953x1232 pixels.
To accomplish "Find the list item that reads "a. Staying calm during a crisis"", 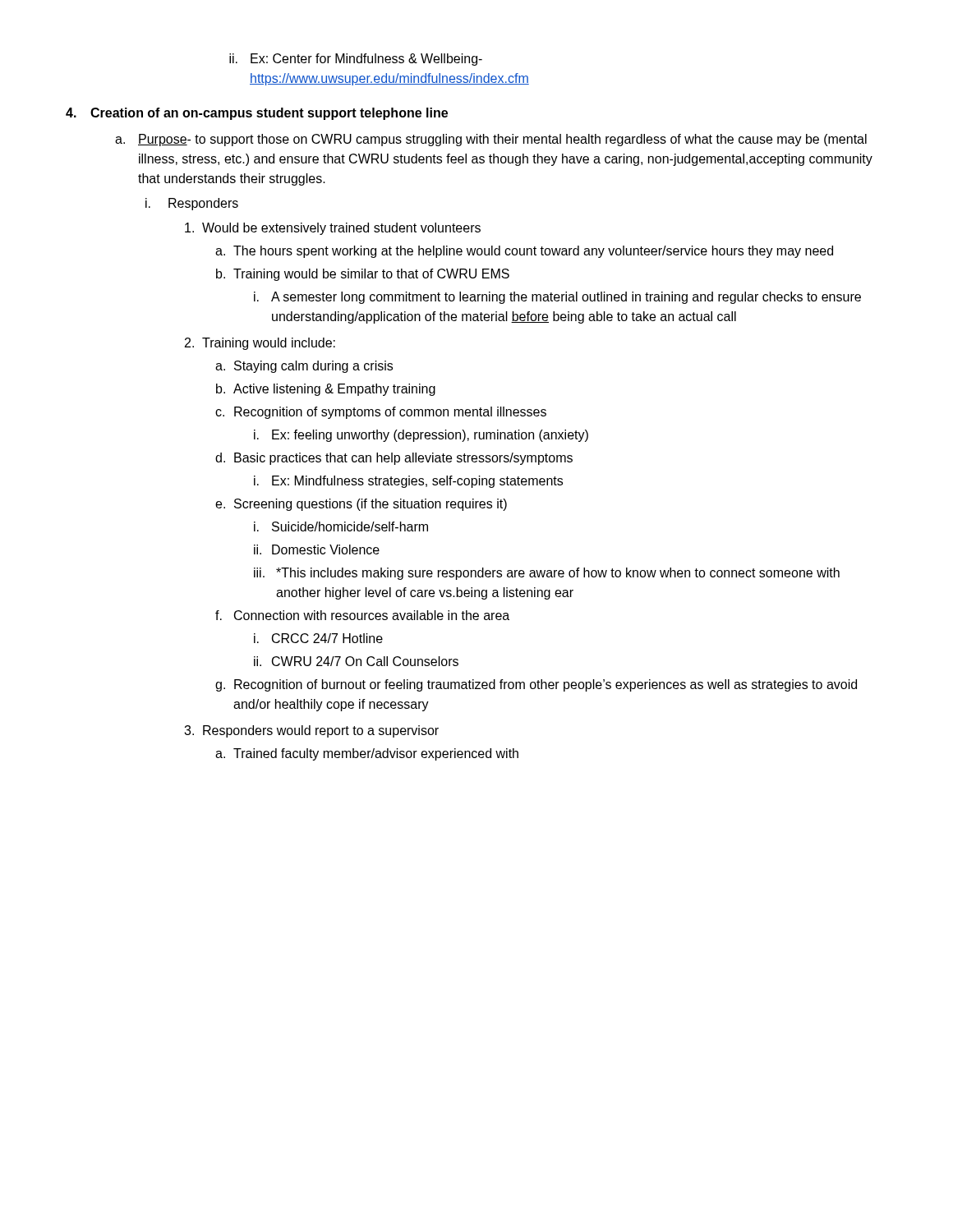I will (304, 366).
